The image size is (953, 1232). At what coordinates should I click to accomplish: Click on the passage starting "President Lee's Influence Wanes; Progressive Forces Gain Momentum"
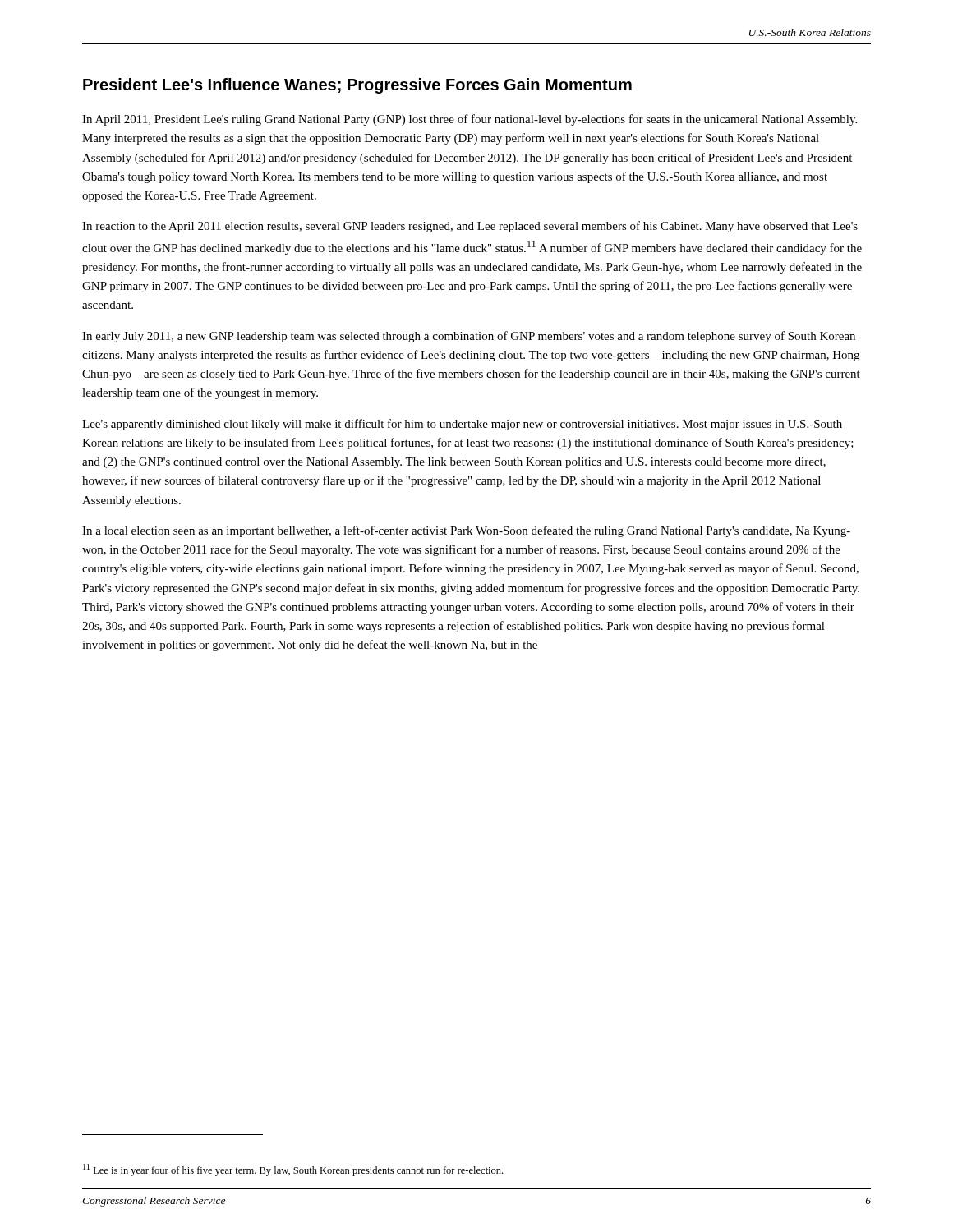coord(476,85)
